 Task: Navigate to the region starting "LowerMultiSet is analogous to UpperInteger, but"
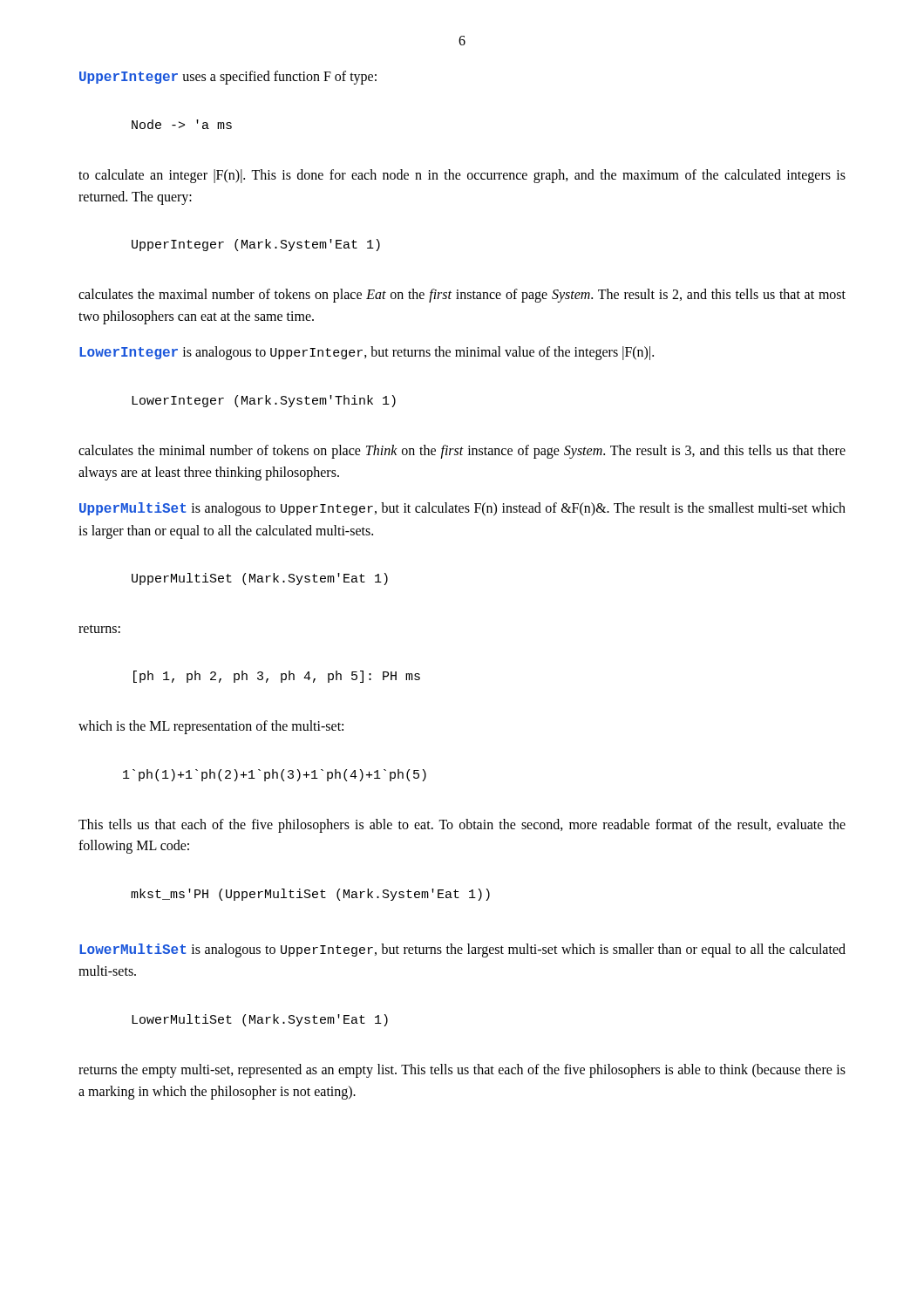[x=462, y=960]
